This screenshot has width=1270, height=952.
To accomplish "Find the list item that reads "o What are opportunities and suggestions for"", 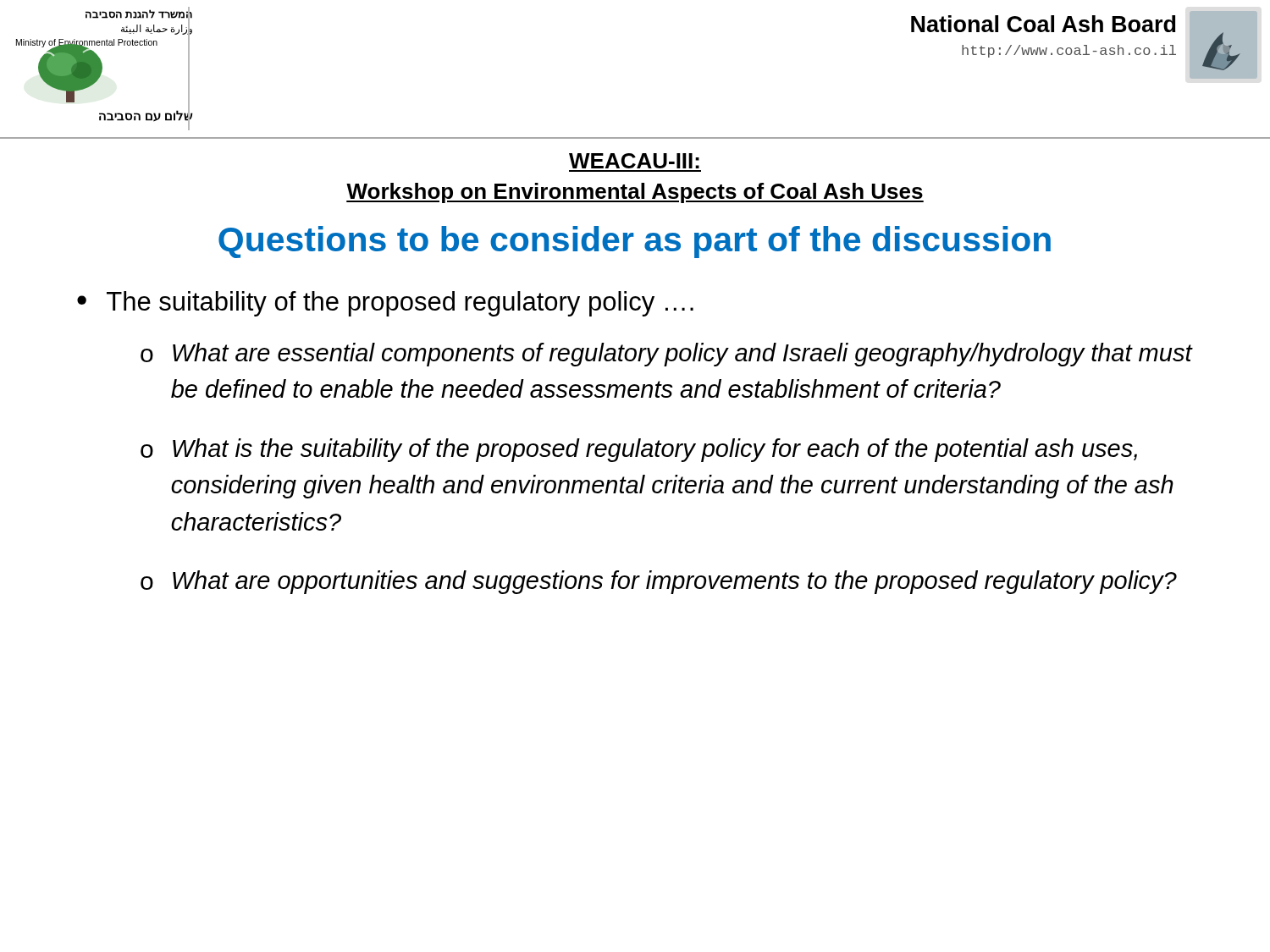I will pos(658,582).
